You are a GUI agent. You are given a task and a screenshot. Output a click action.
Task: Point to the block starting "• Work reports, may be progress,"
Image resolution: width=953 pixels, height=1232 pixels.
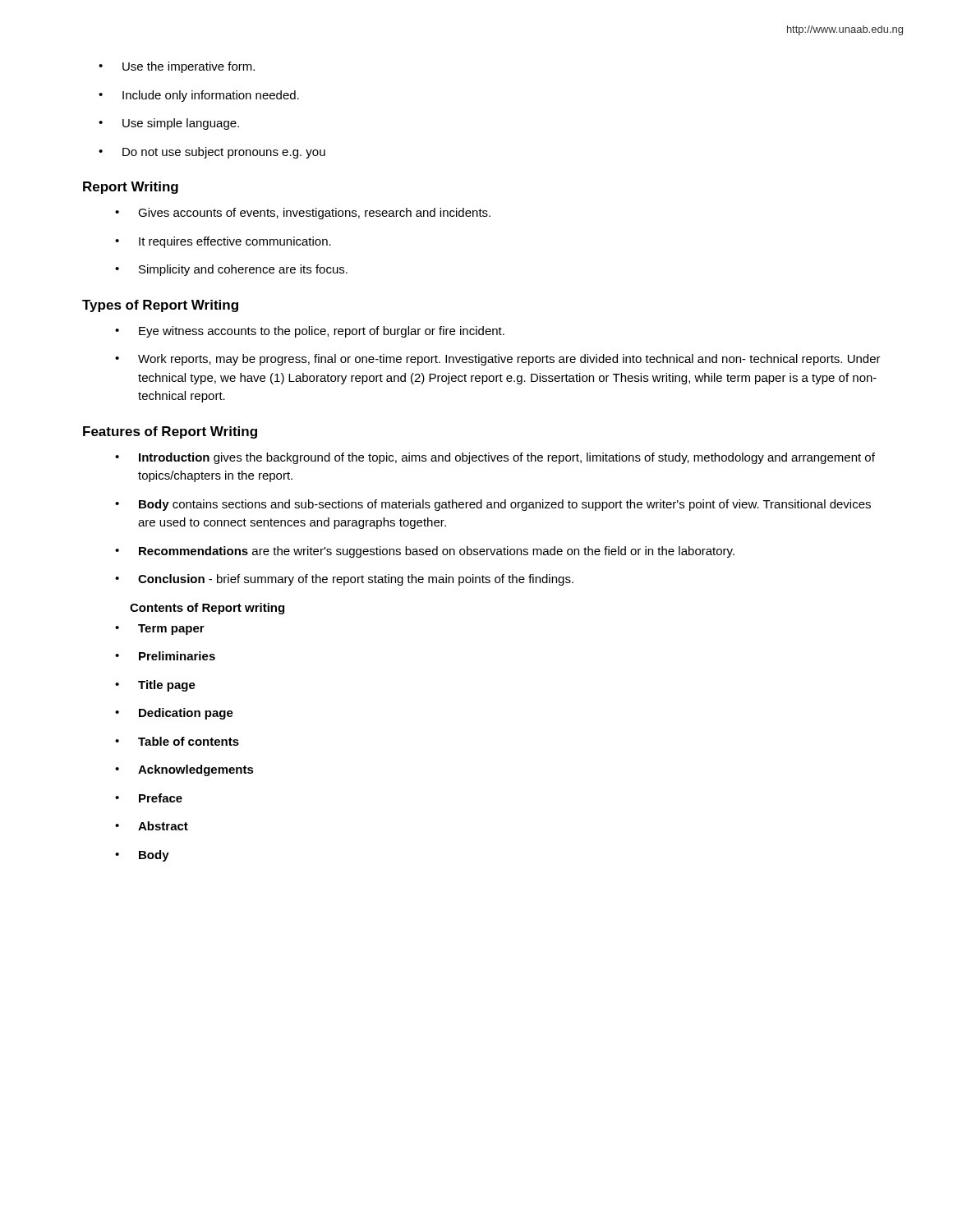click(x=501, y=378)
